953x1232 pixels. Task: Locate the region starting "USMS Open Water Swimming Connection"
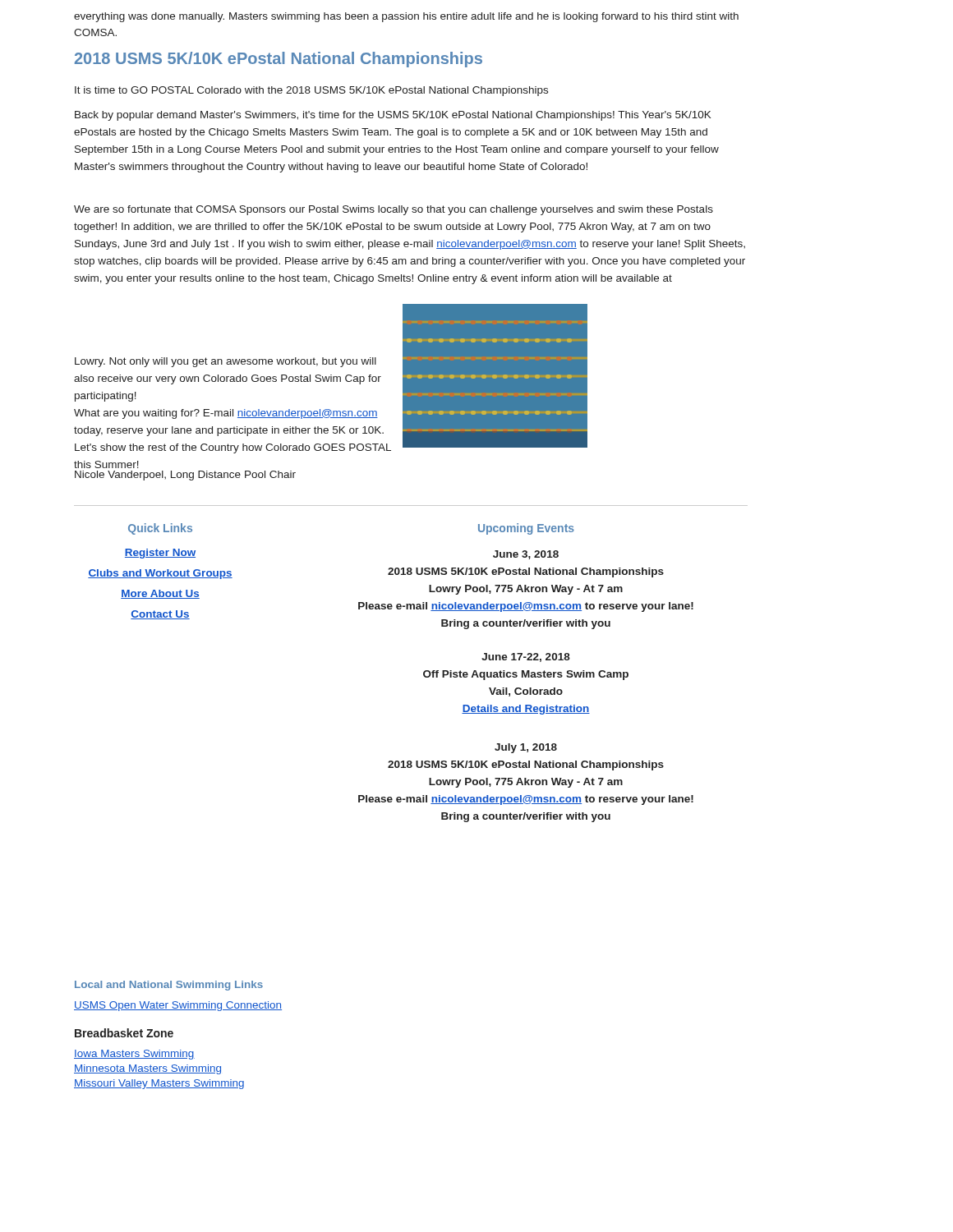tap(178, 1005)
